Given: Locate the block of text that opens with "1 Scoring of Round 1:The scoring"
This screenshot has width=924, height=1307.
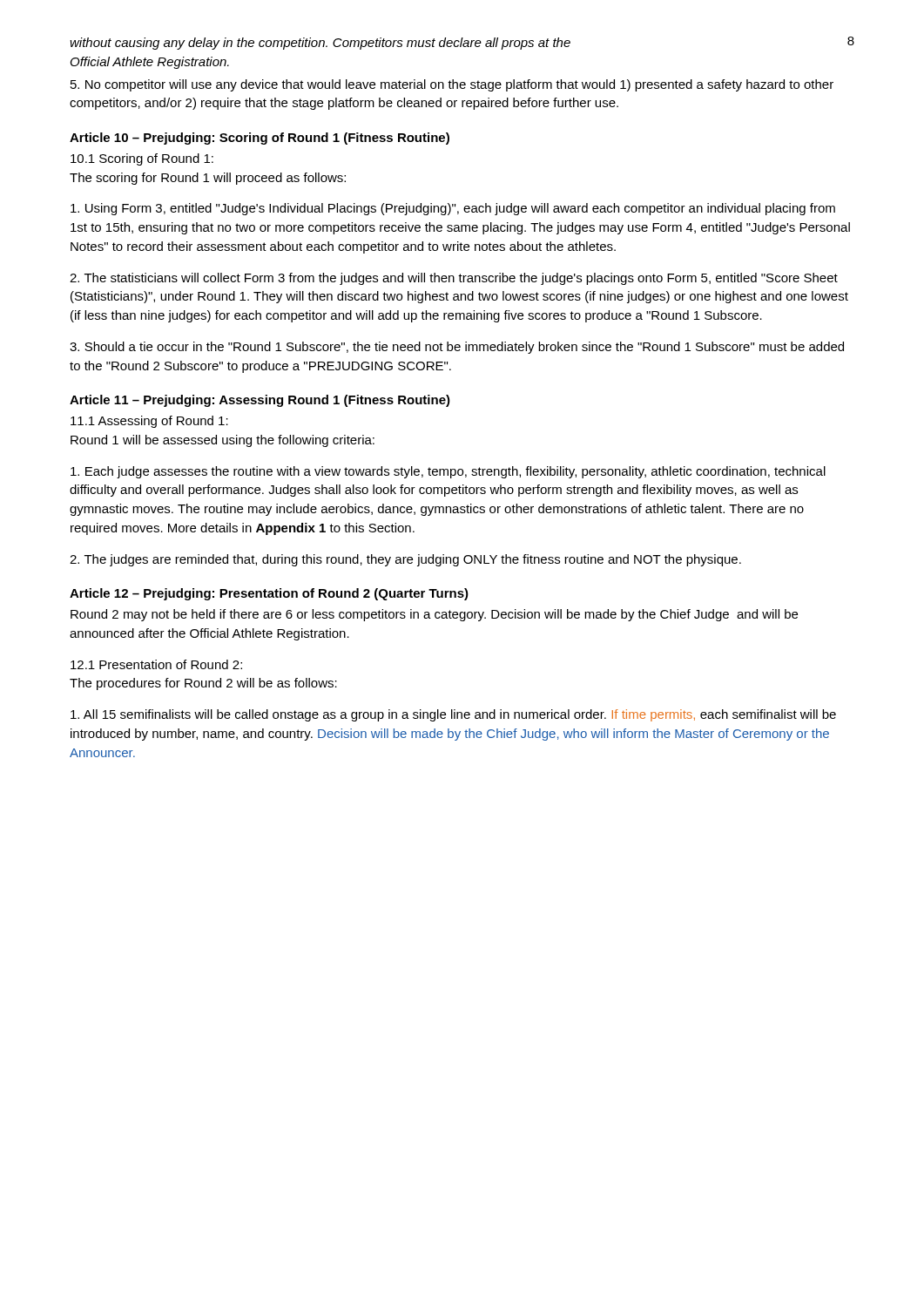Looking at the screenshot, I should click(x=142, y=159).
